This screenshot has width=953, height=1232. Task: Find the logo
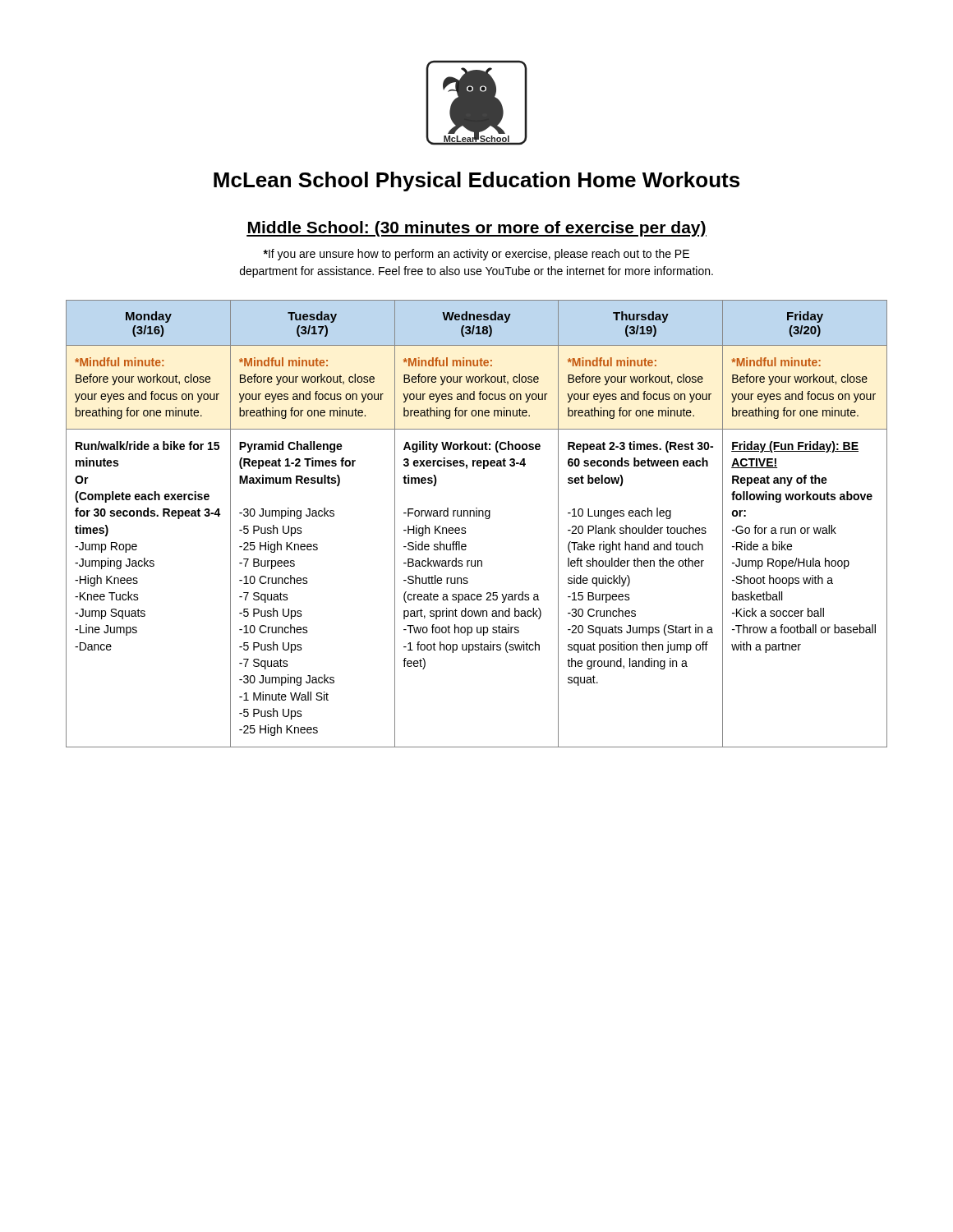(x=476, y=104)
